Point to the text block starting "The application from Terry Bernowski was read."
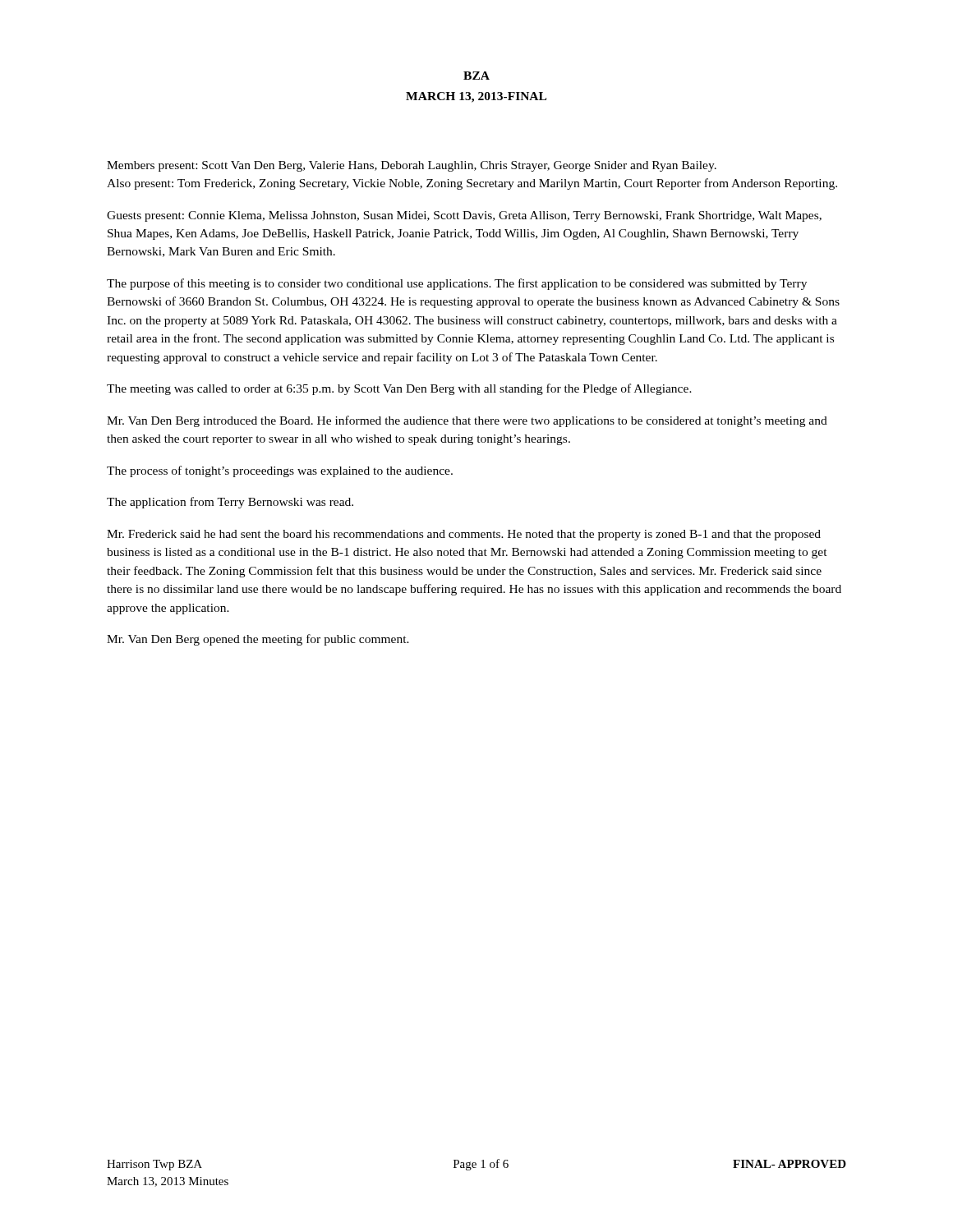 (x=231, y=502)
